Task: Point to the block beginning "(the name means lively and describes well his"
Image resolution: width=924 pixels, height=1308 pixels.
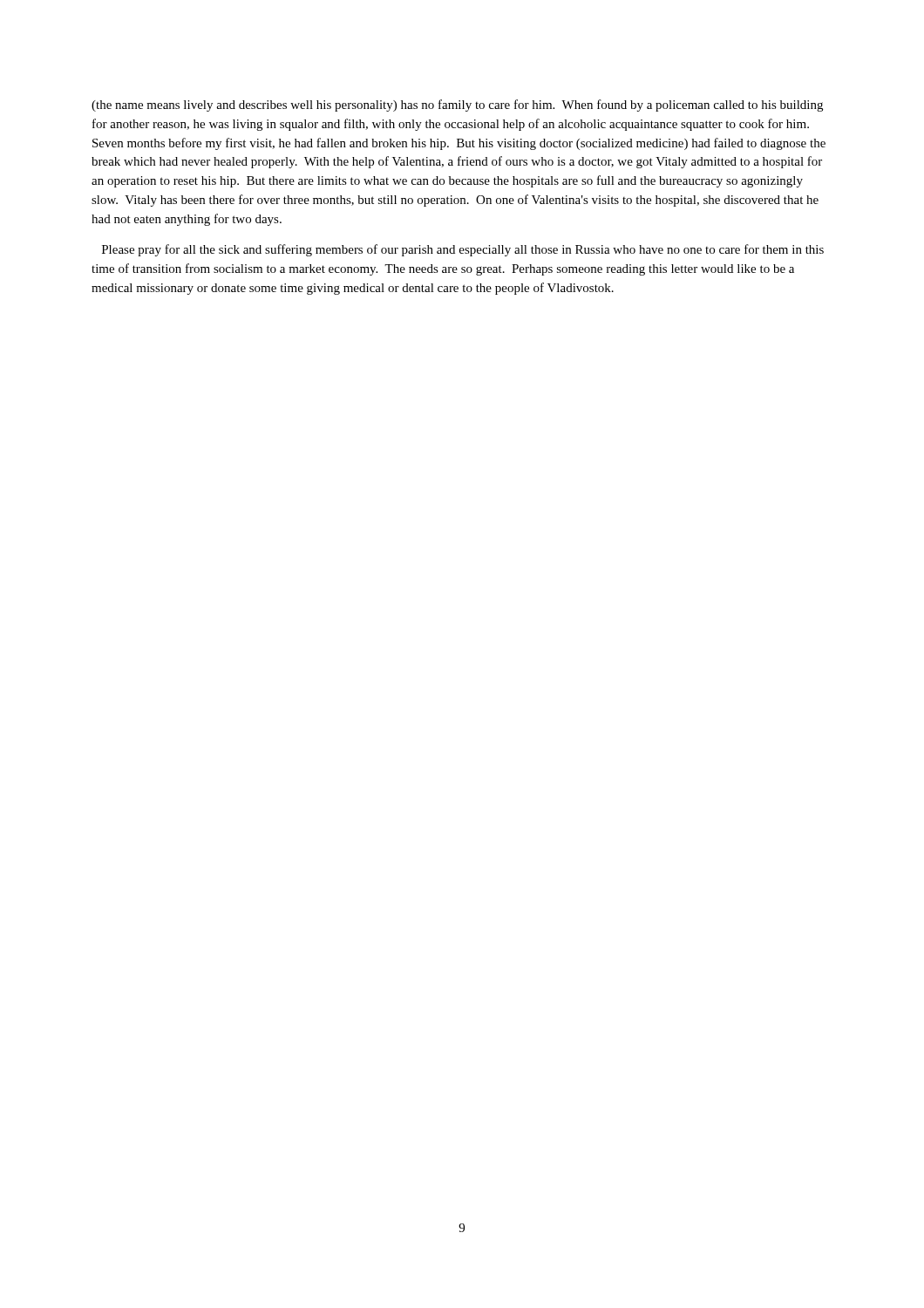Action: (462, 197)
